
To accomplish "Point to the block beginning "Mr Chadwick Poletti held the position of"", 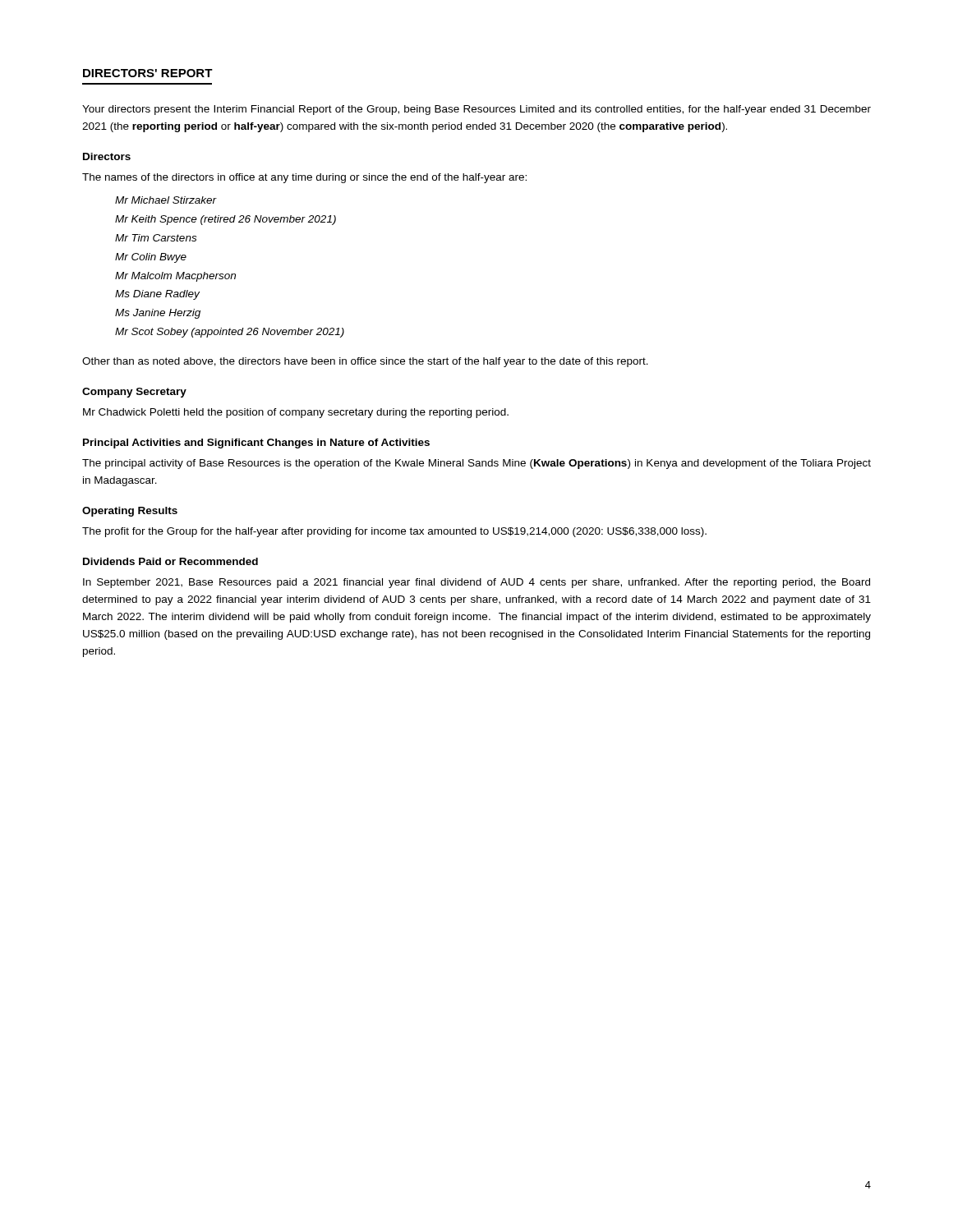I will pyautogui.click(x=296, y=412).
